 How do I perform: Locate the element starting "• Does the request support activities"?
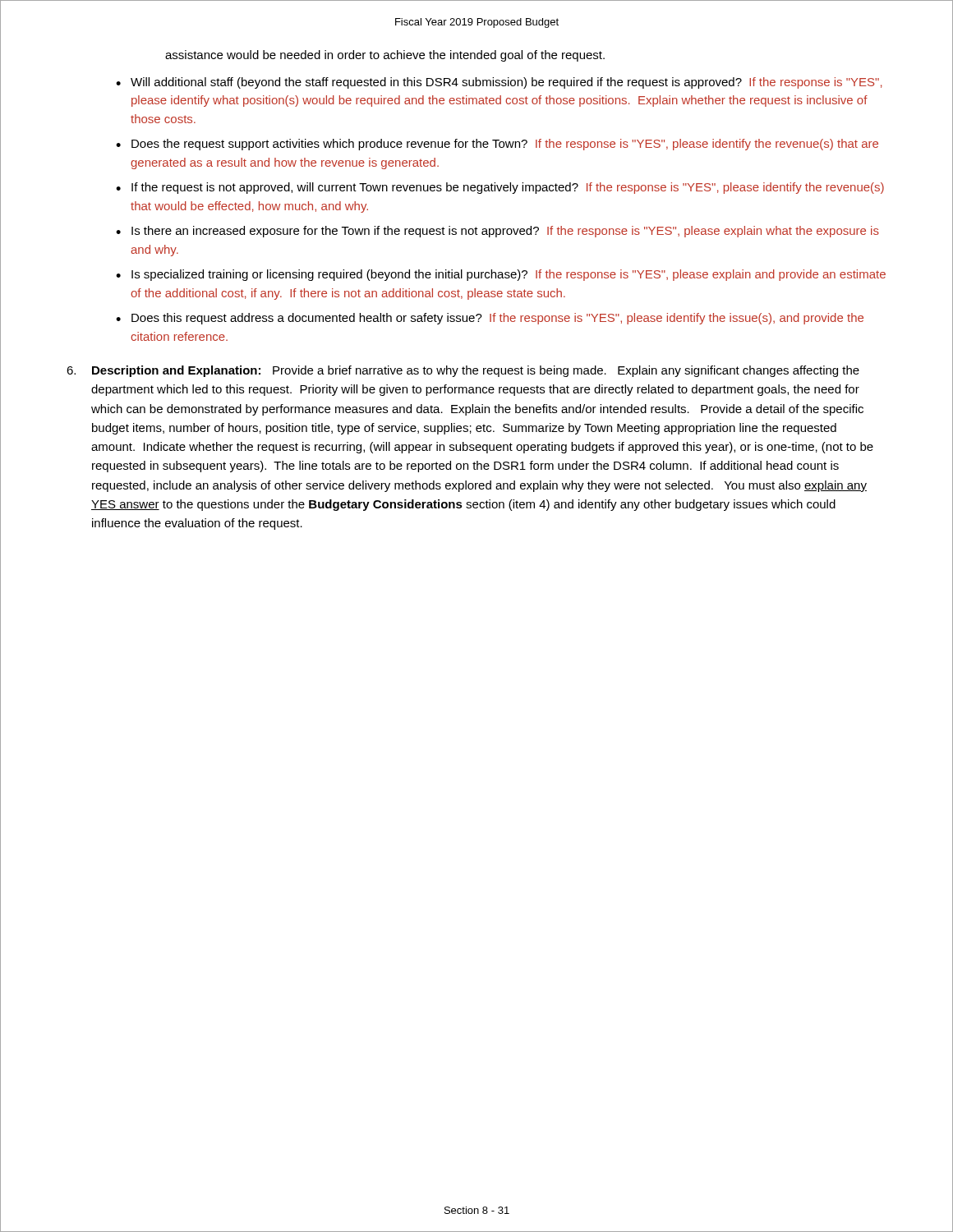tap(501, 153)
